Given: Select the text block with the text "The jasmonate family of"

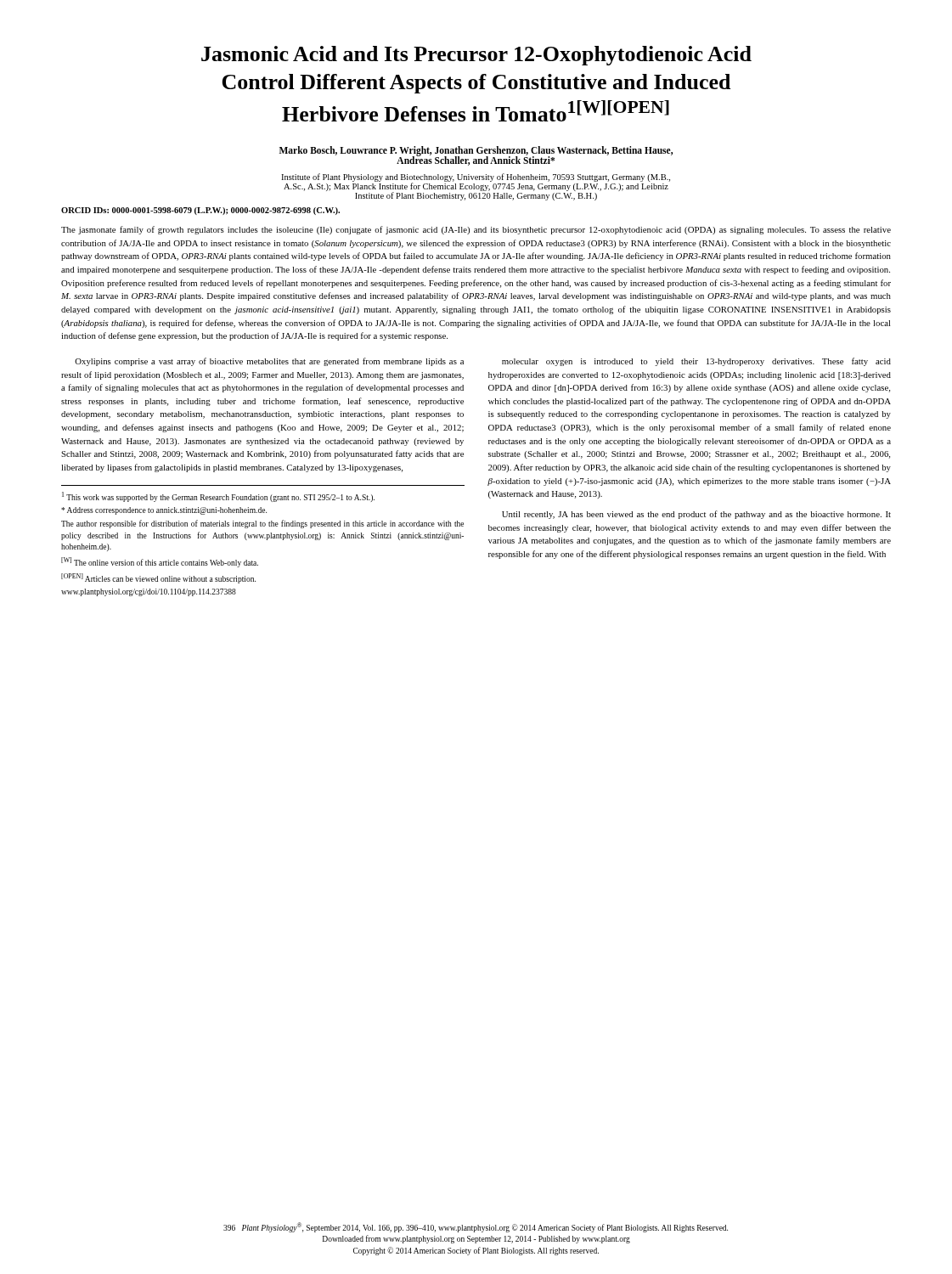Looking at the screenshot, I should tap(476, 283).
